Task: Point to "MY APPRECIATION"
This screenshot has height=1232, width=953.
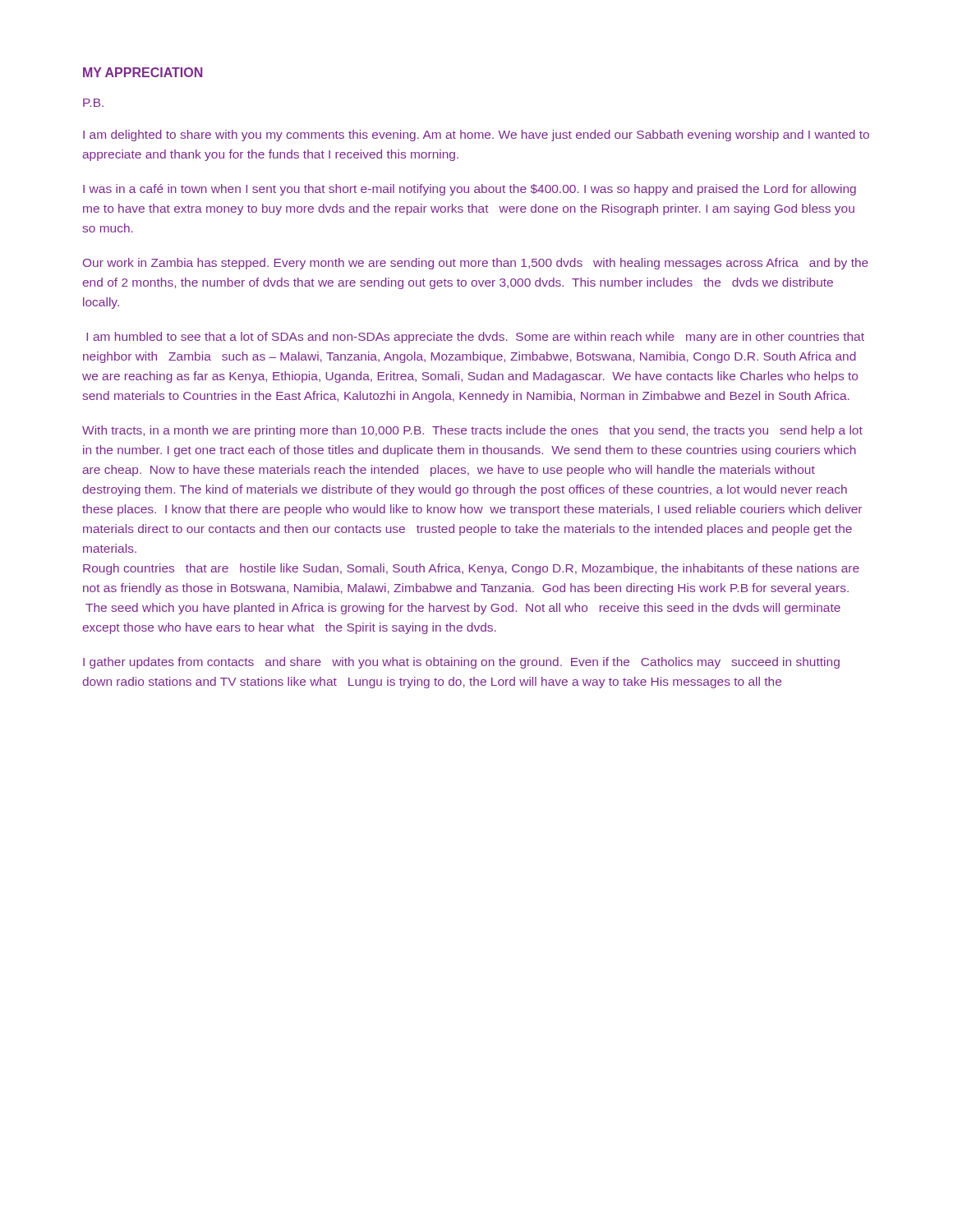Action: (143, 73)
